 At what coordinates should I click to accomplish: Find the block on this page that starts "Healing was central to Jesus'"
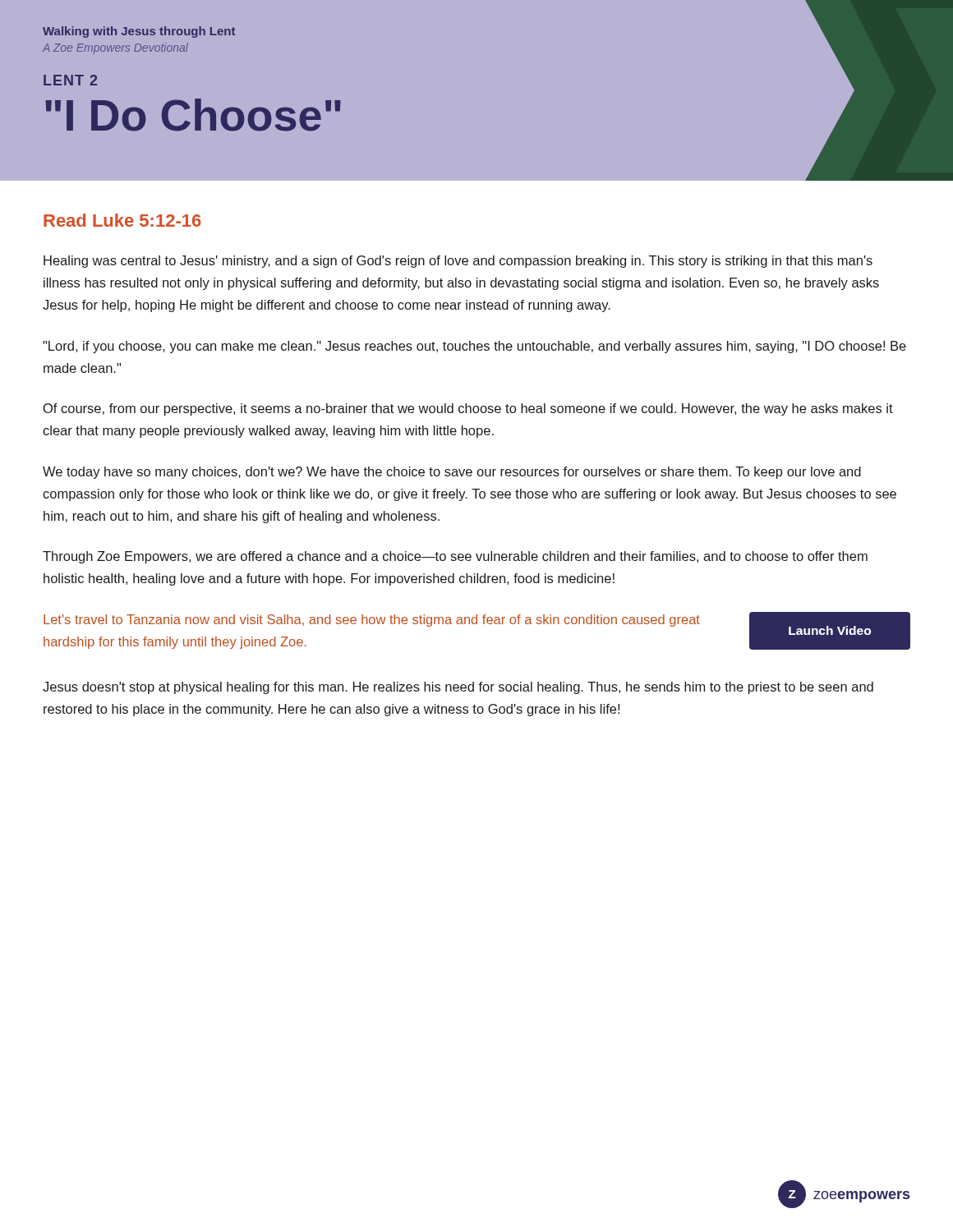(x=461, y=283)
